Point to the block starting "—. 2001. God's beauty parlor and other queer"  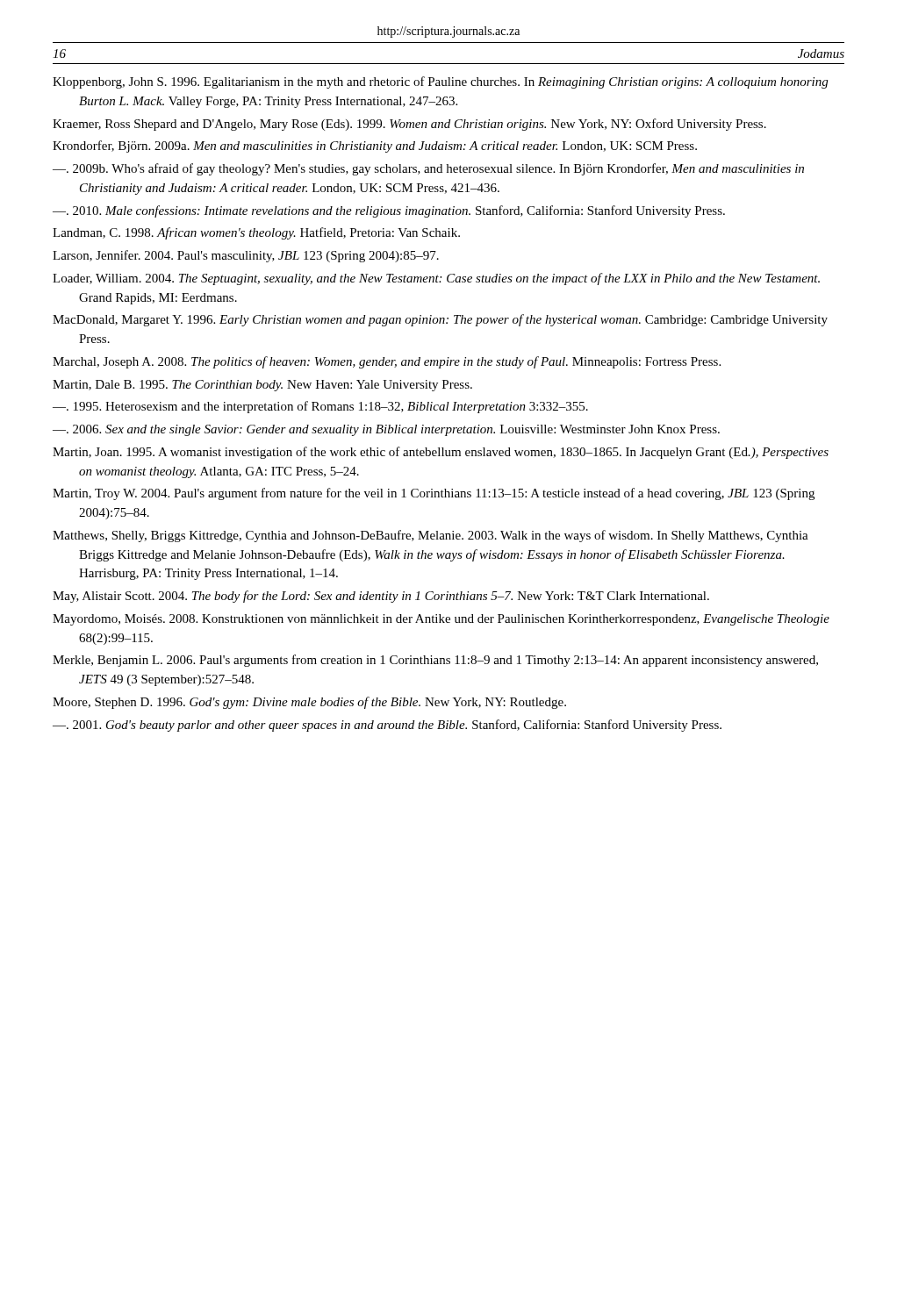pos(388,724)
